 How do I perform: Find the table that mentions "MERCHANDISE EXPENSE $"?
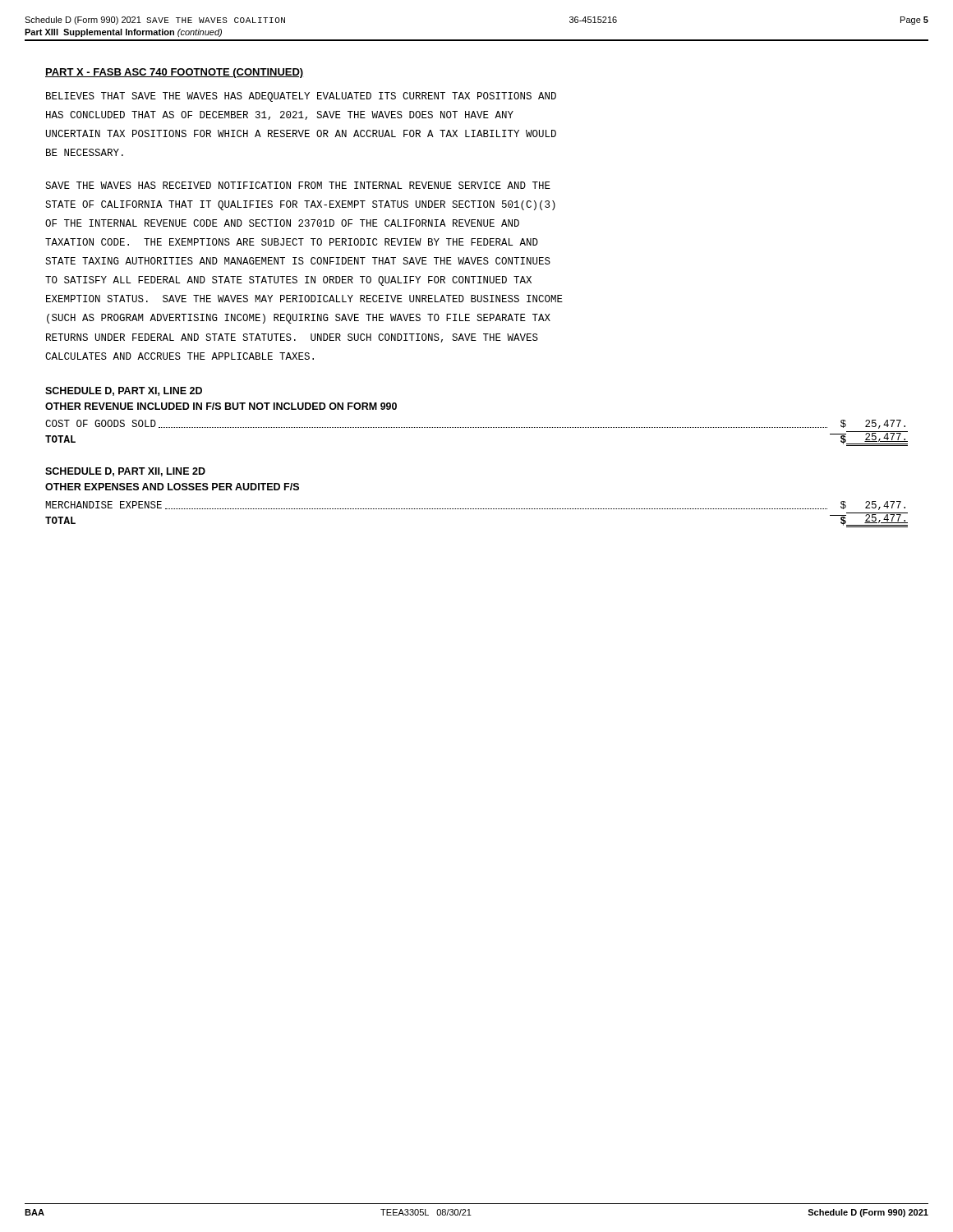point(476,513)
